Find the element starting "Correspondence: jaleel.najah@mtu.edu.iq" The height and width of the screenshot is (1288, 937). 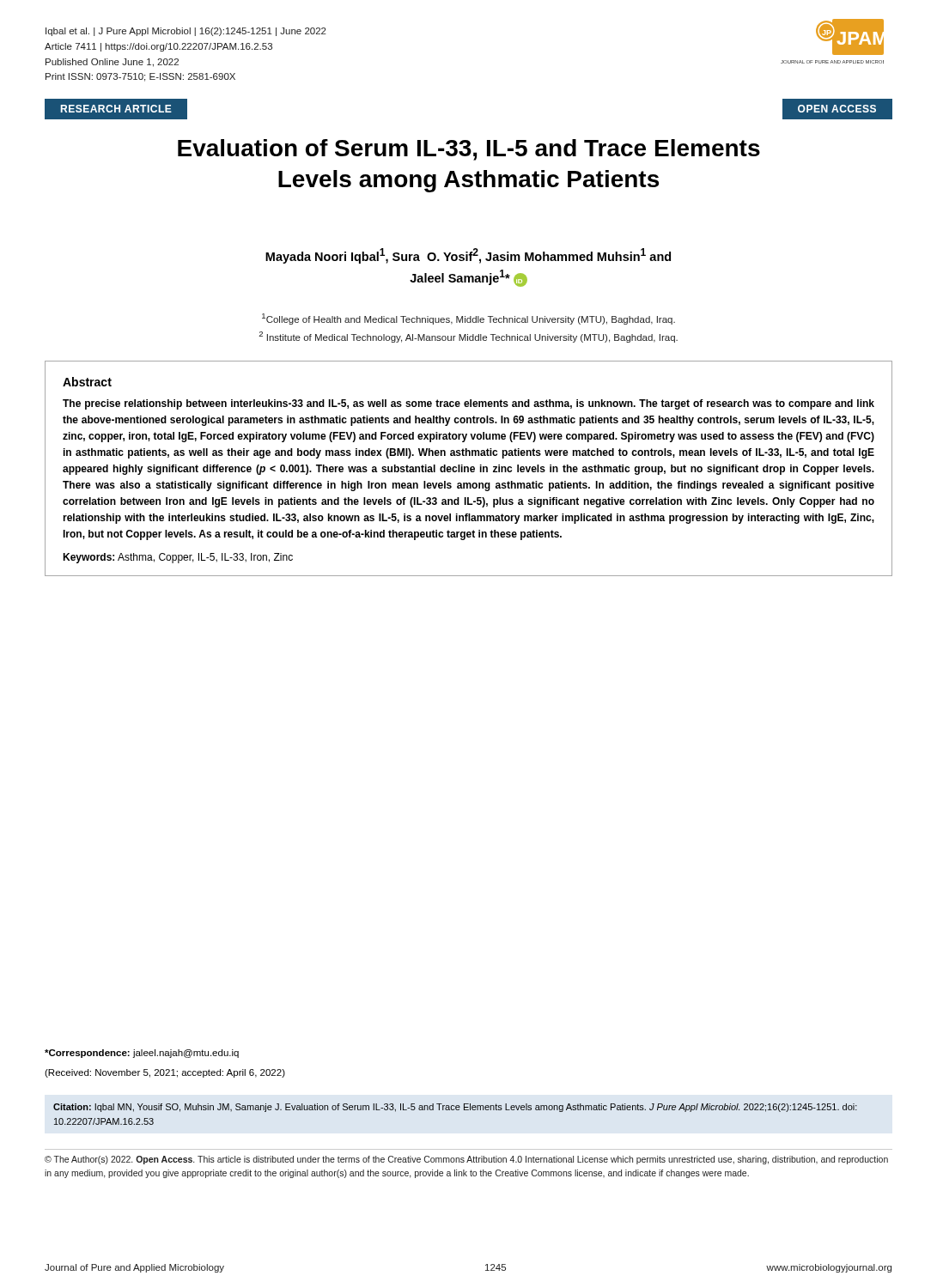[x=142, y=1053]
